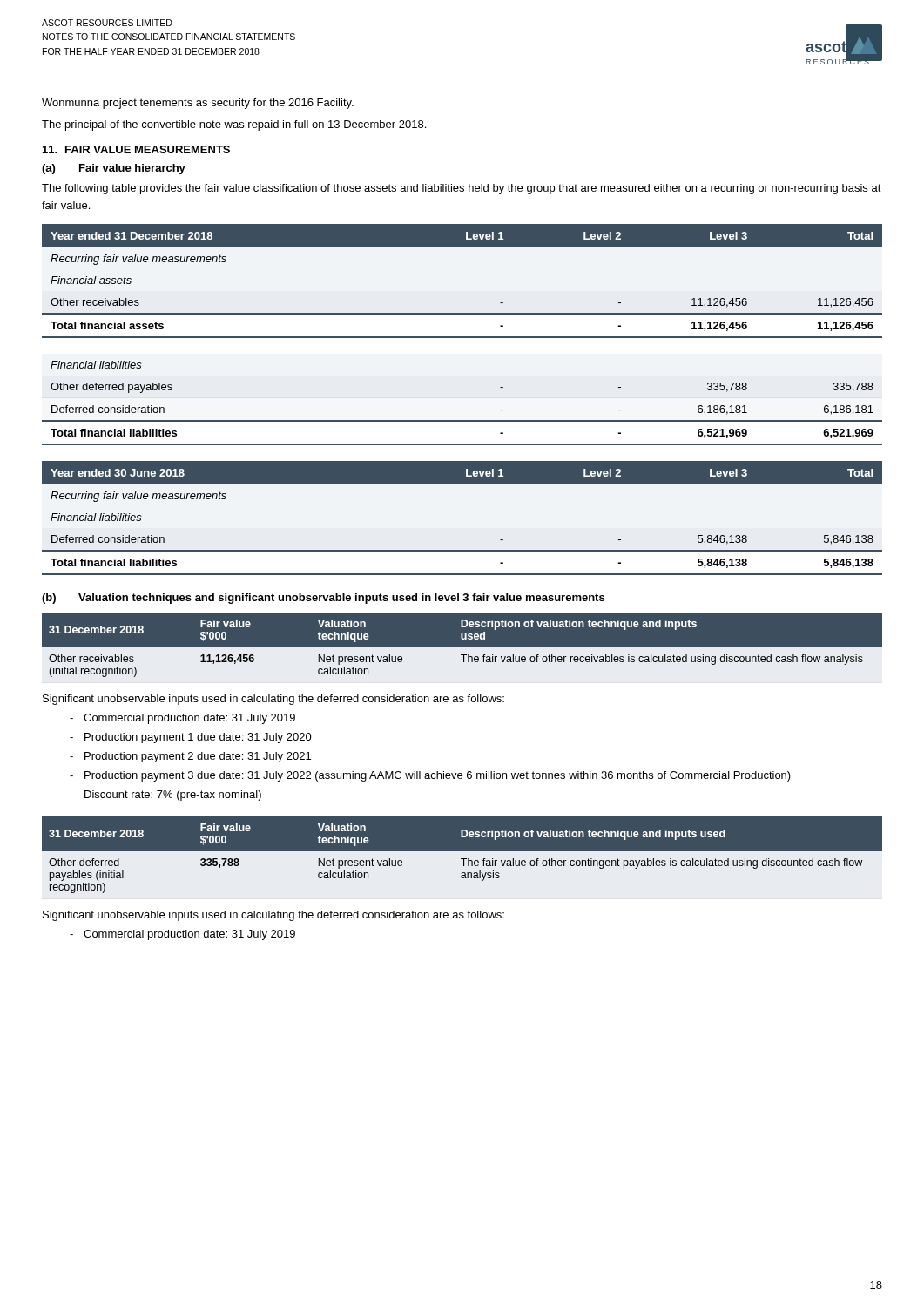Locate the list item that reads "-Production payment 3 due date: 31 July 2022"
924x1307 pixels.
coord(430,785)
